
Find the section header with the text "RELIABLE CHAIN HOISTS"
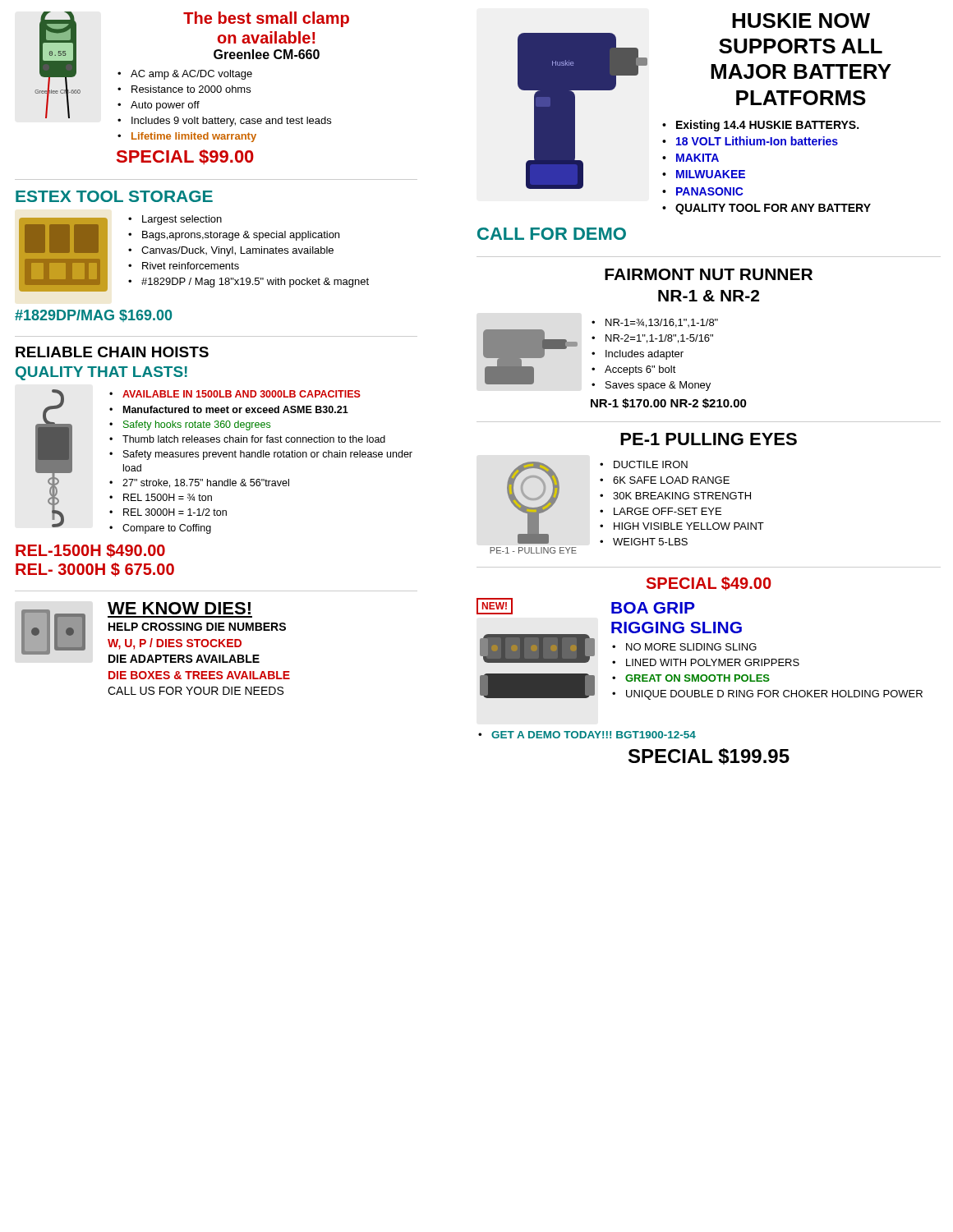point(112,352)
